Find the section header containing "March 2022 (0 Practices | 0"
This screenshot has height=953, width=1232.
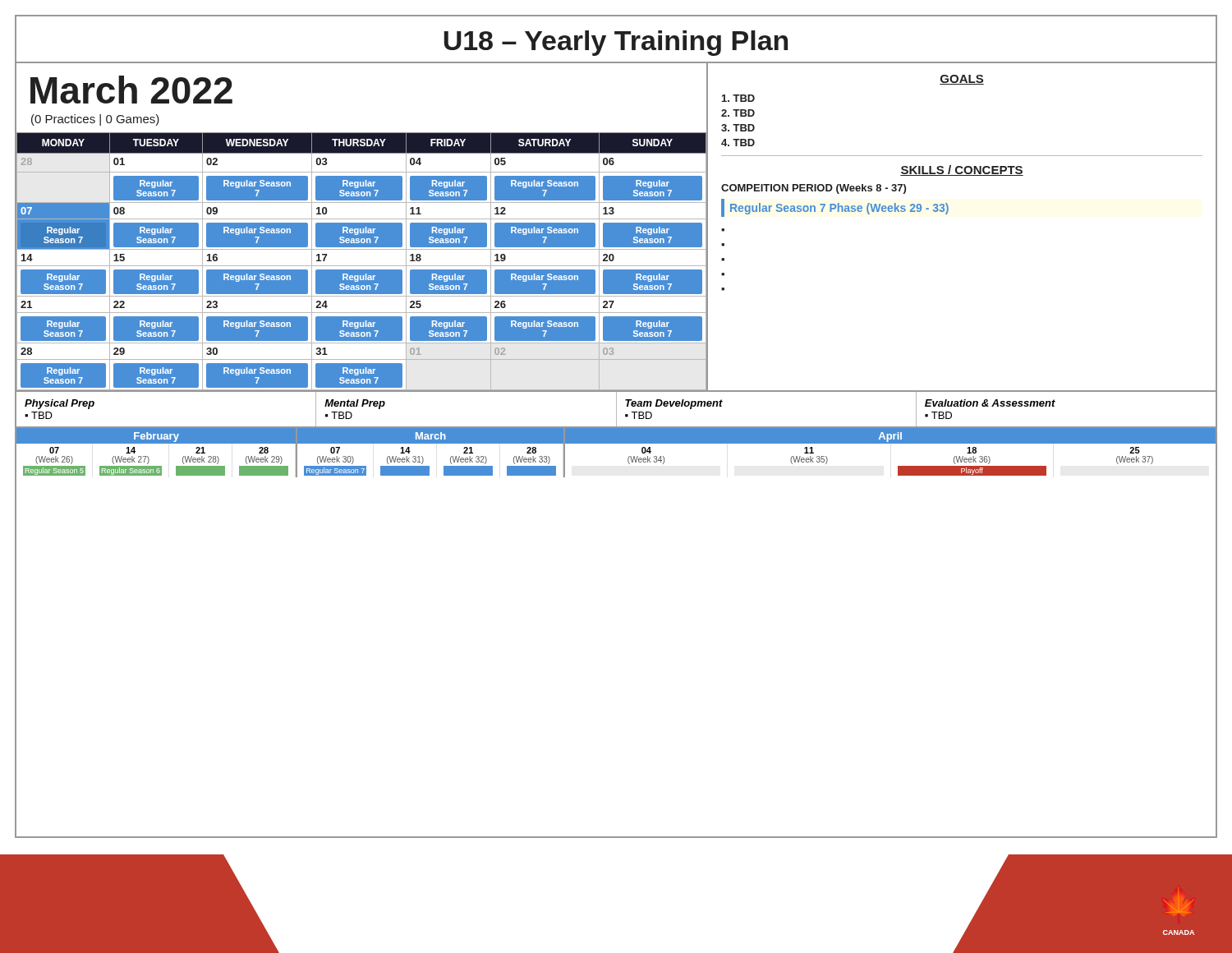click(131, 90)
